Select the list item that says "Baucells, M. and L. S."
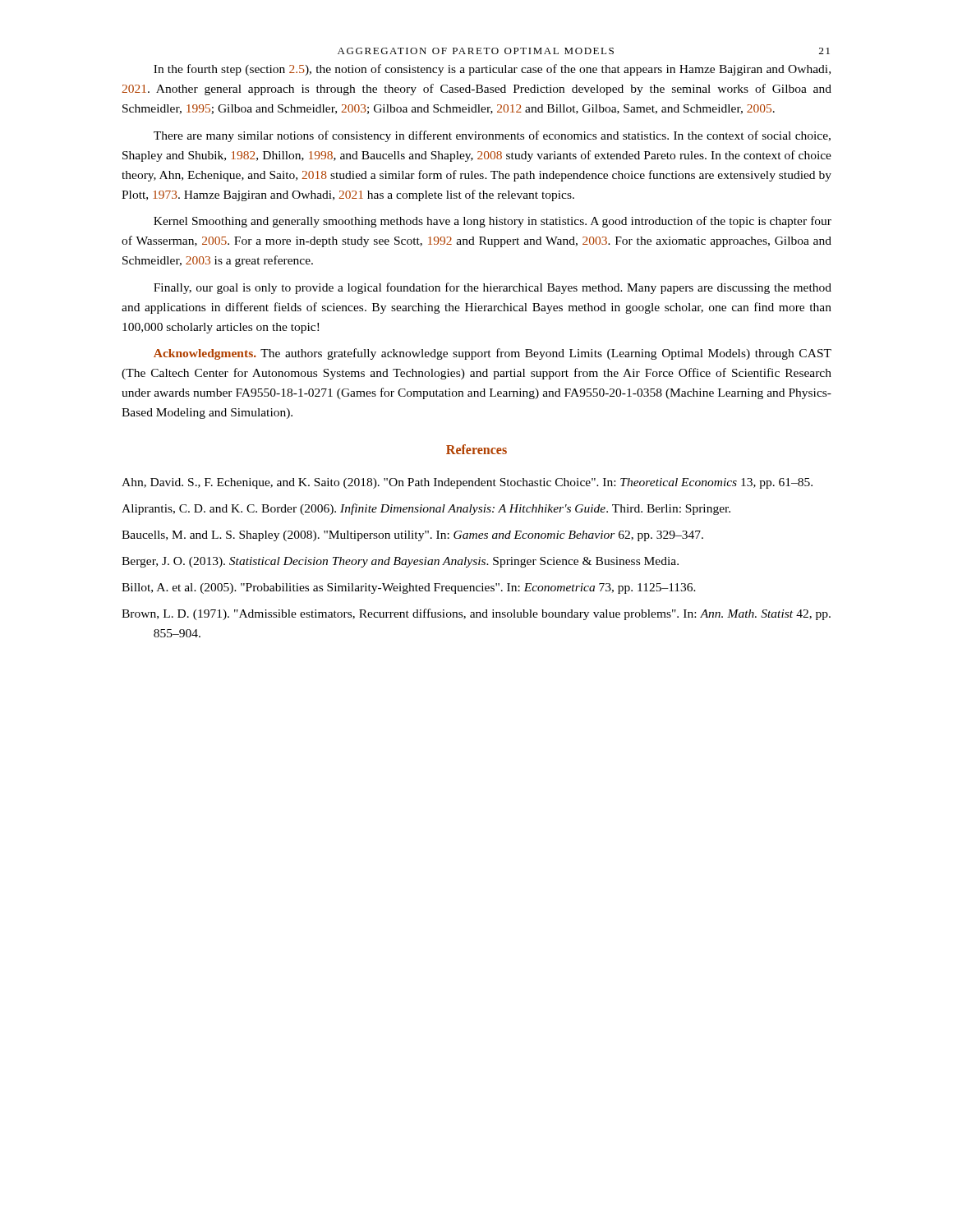 click(413, 534)
